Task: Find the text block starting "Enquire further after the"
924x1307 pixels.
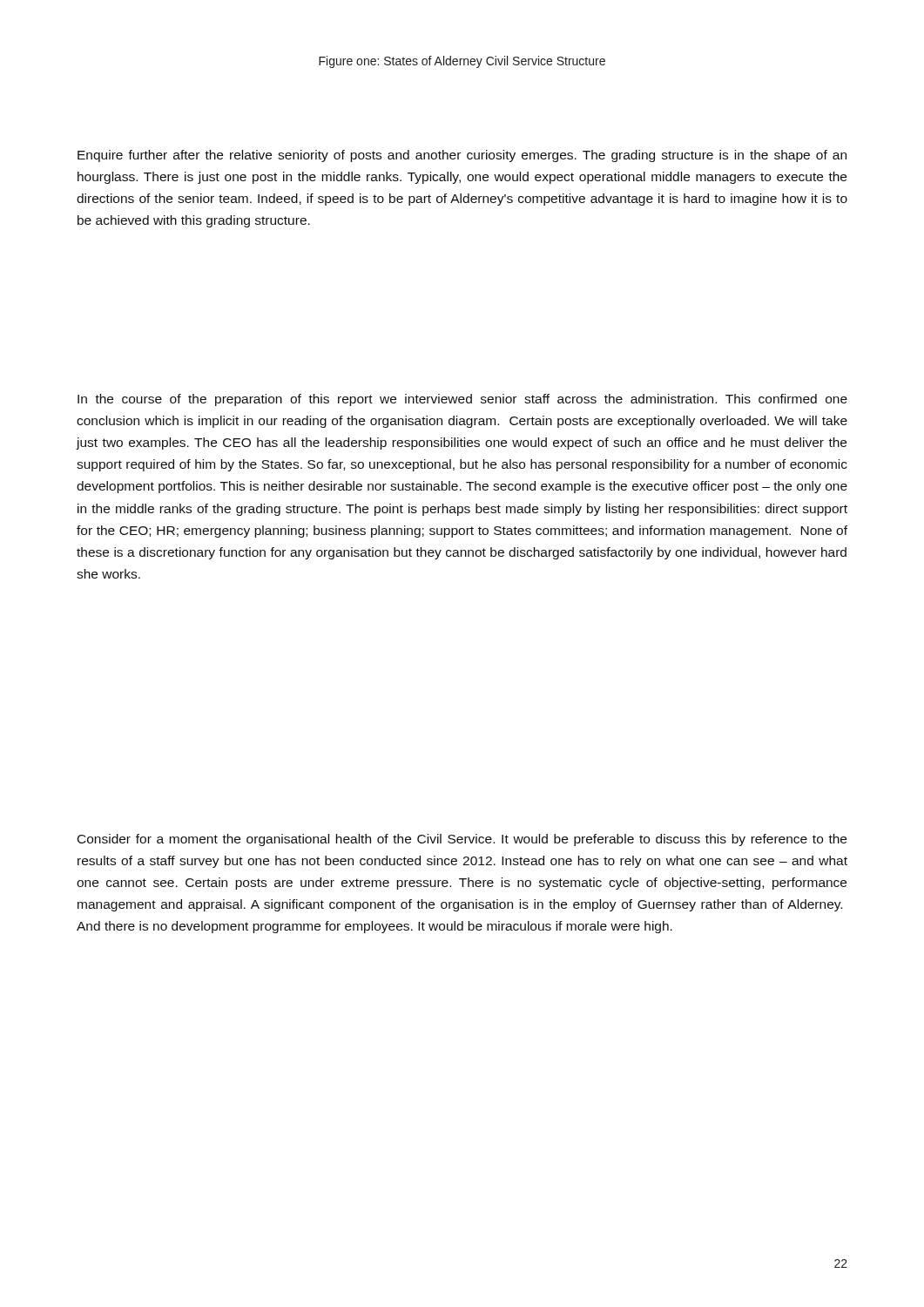Action: pyautogui.click(x=462, y=187)
